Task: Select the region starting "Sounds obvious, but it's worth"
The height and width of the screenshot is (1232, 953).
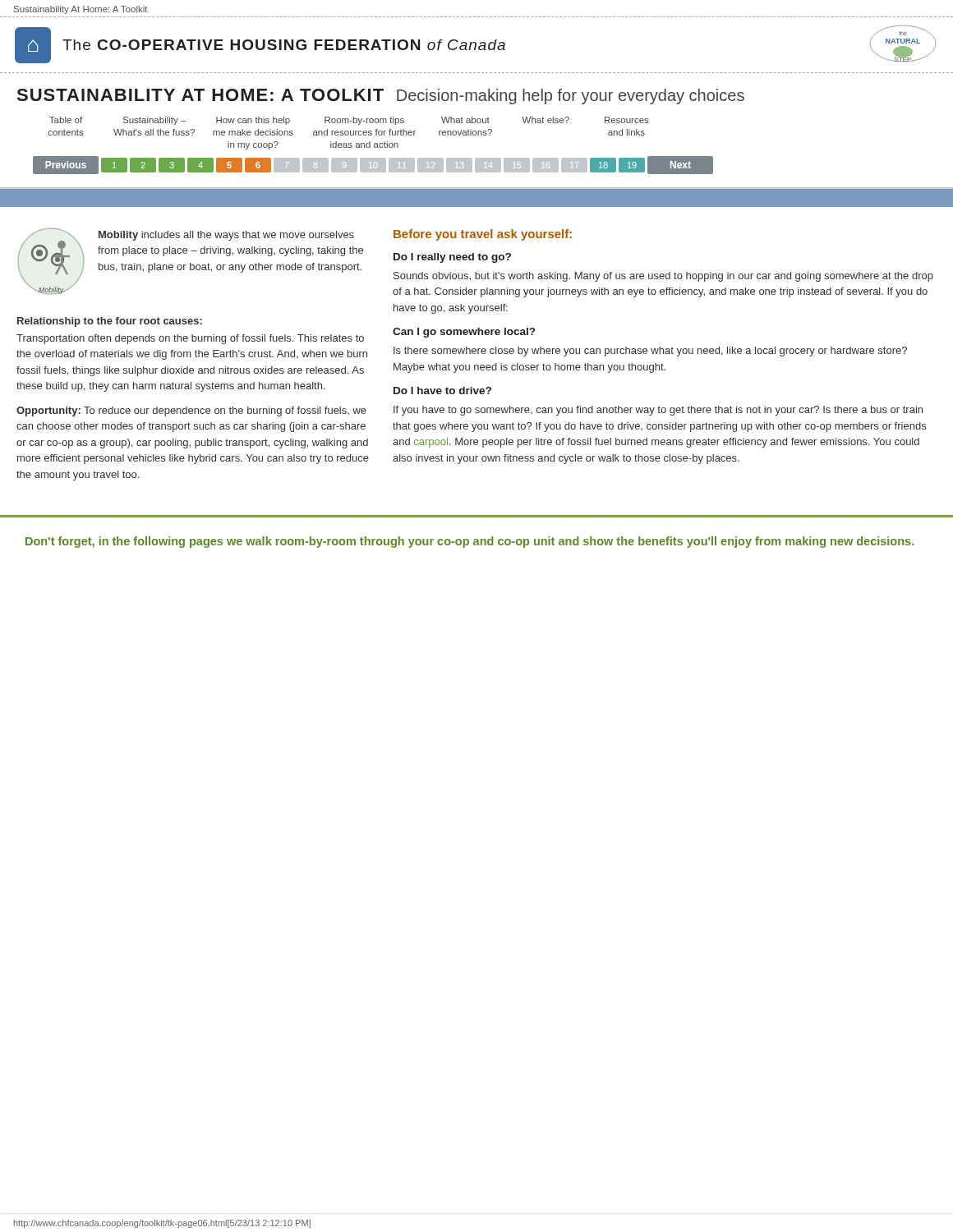Action: point(663,292)
